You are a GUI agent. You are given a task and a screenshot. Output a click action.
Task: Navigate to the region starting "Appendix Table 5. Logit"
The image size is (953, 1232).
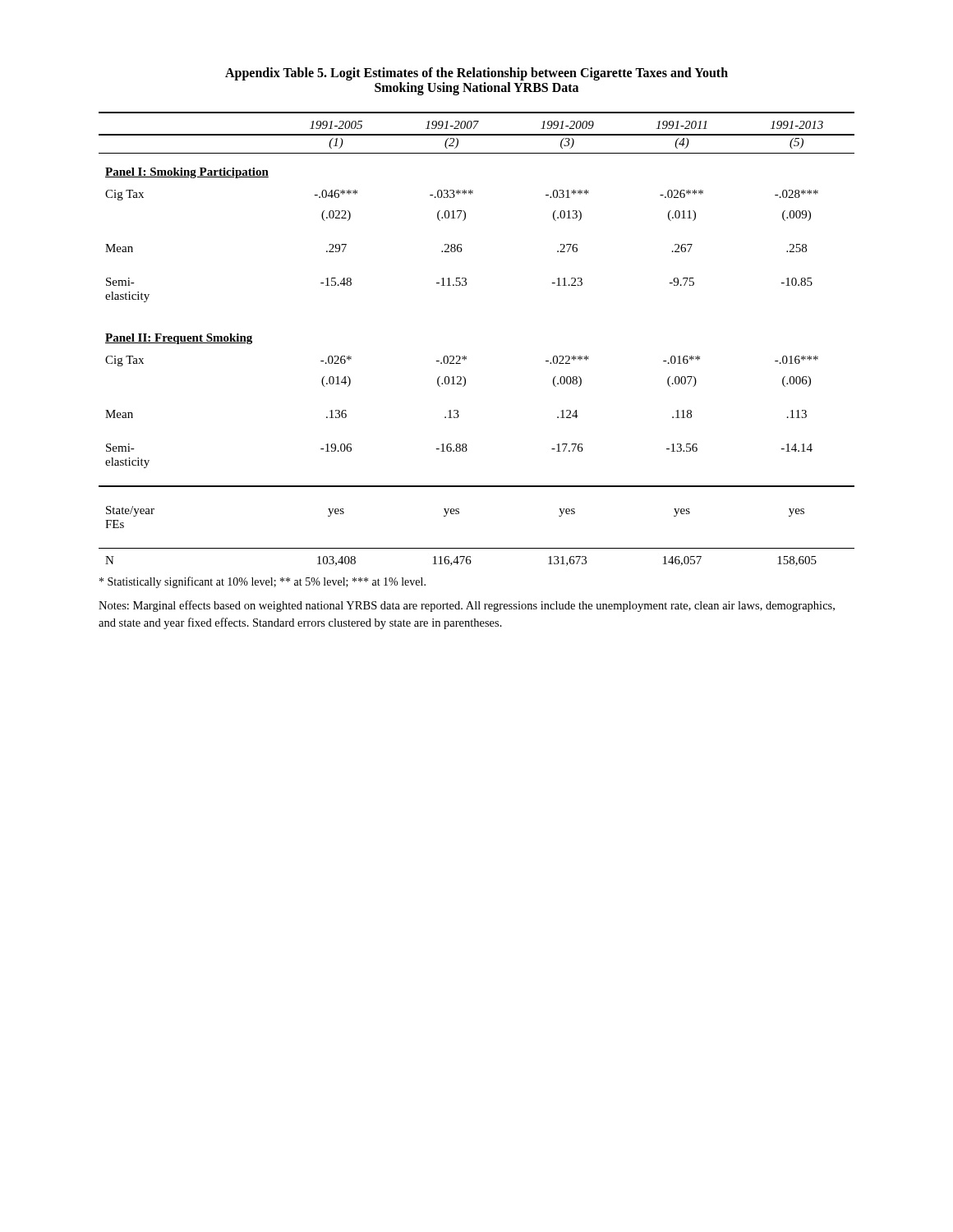(x=476, y=80)
